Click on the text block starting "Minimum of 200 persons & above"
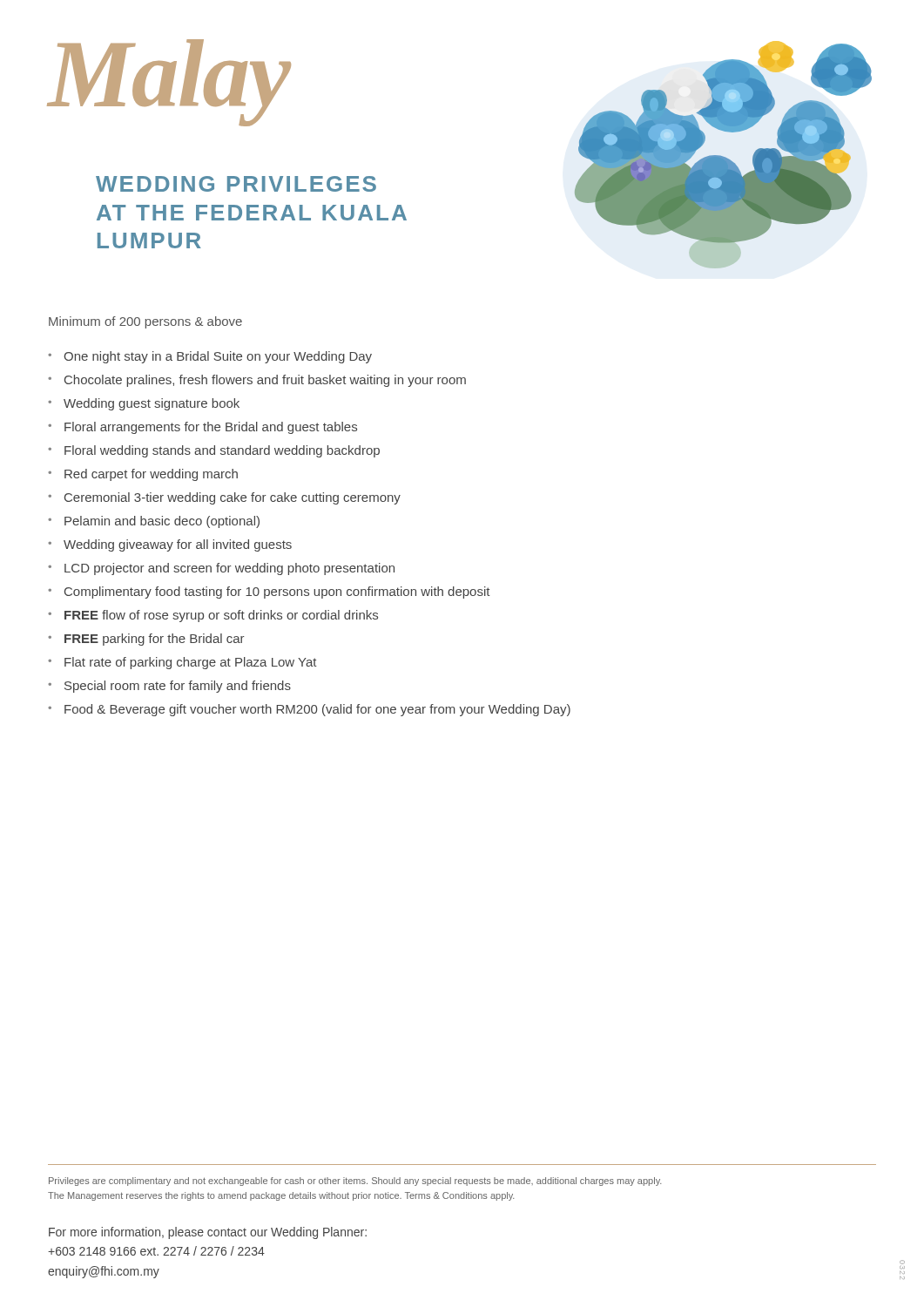Image resolution: width=924 pixels, height=1307 pixels. point(145,321)
